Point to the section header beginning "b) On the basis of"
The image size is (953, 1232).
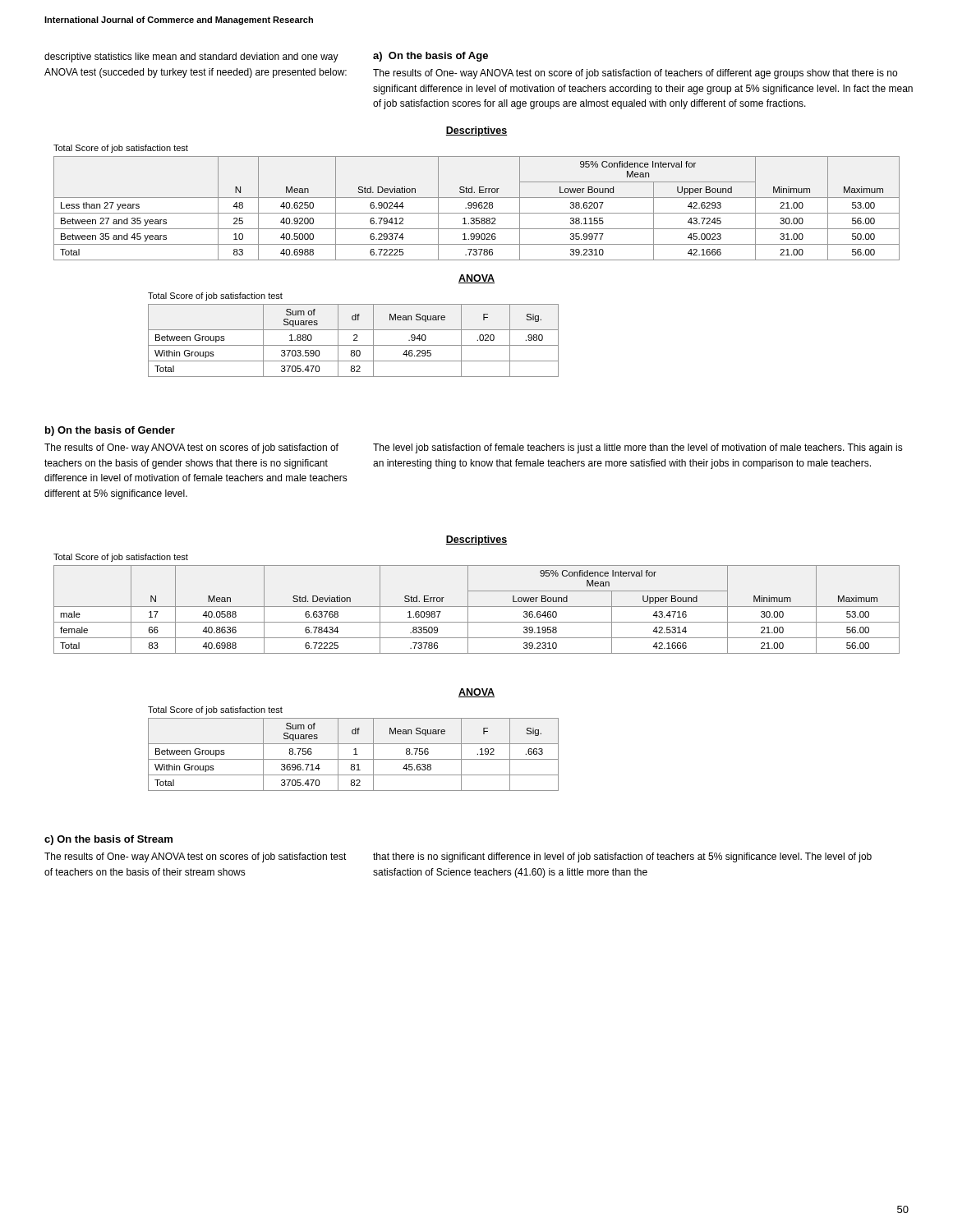coord(110,430)
